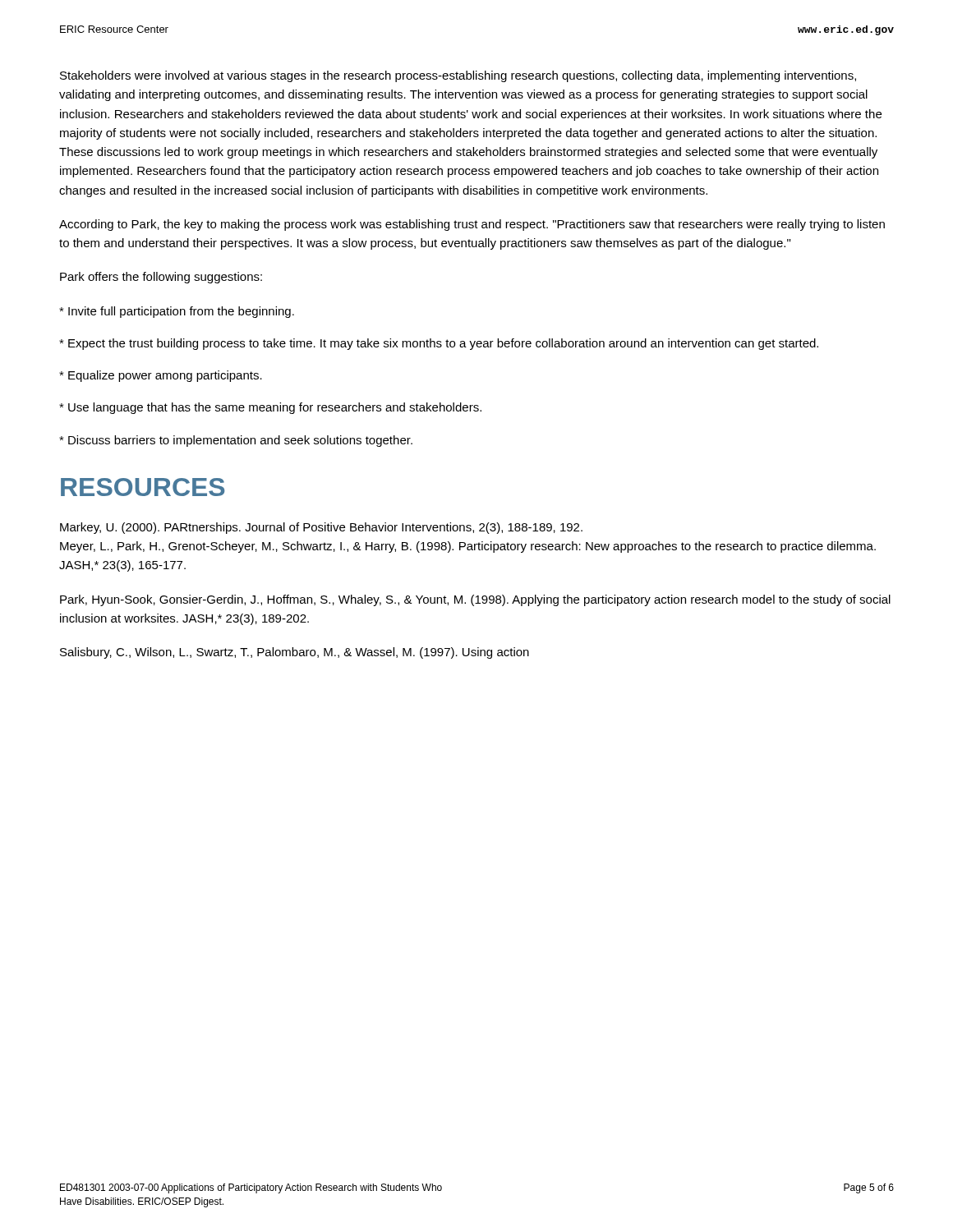Image resolution: width=953 pixels, height=1232 pixels.
Task: Click on the list item containing "Expect the trust building process to take"
Action: [439, 343]
